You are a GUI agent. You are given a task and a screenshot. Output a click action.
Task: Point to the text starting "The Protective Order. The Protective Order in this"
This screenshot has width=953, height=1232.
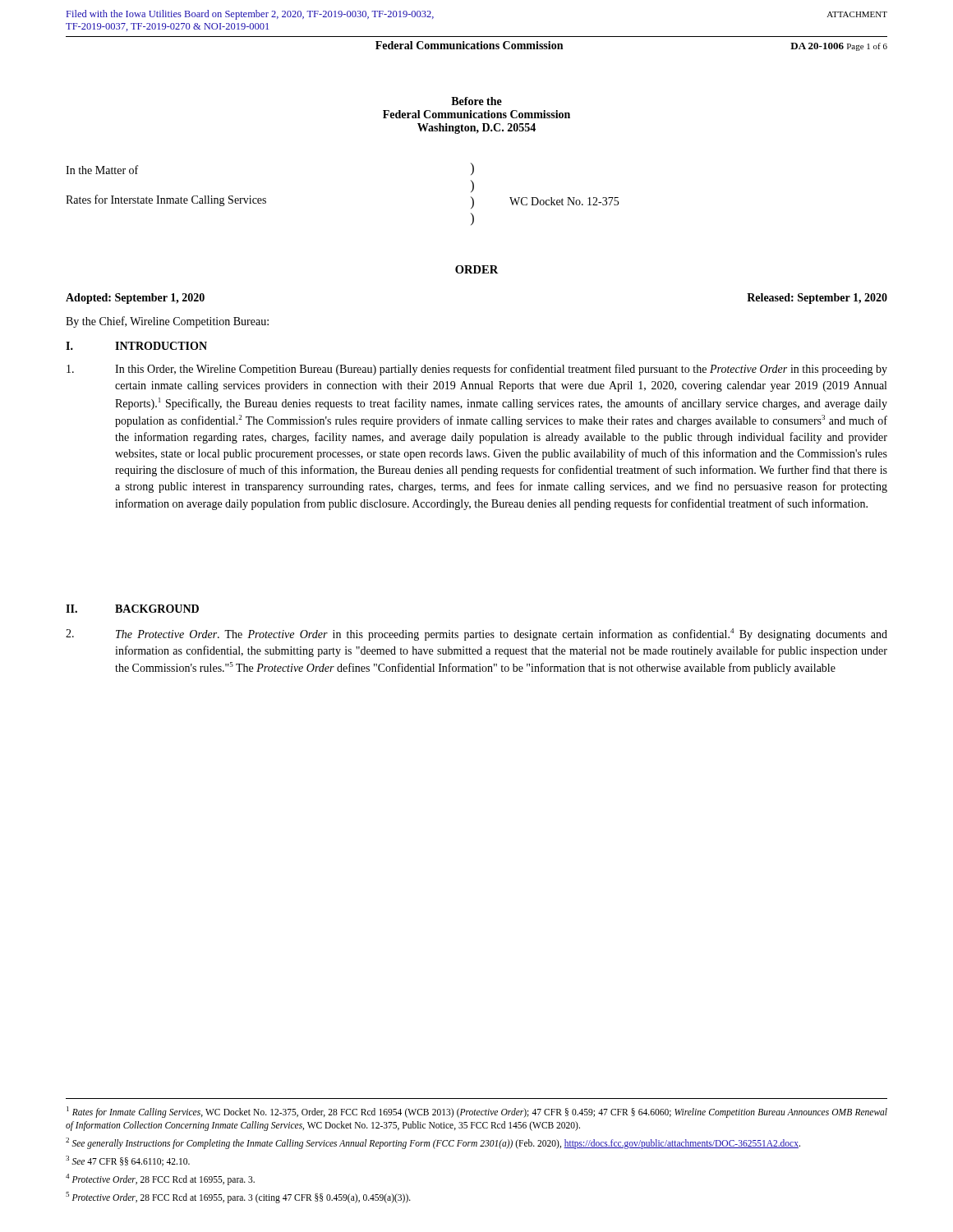point(476,651)
